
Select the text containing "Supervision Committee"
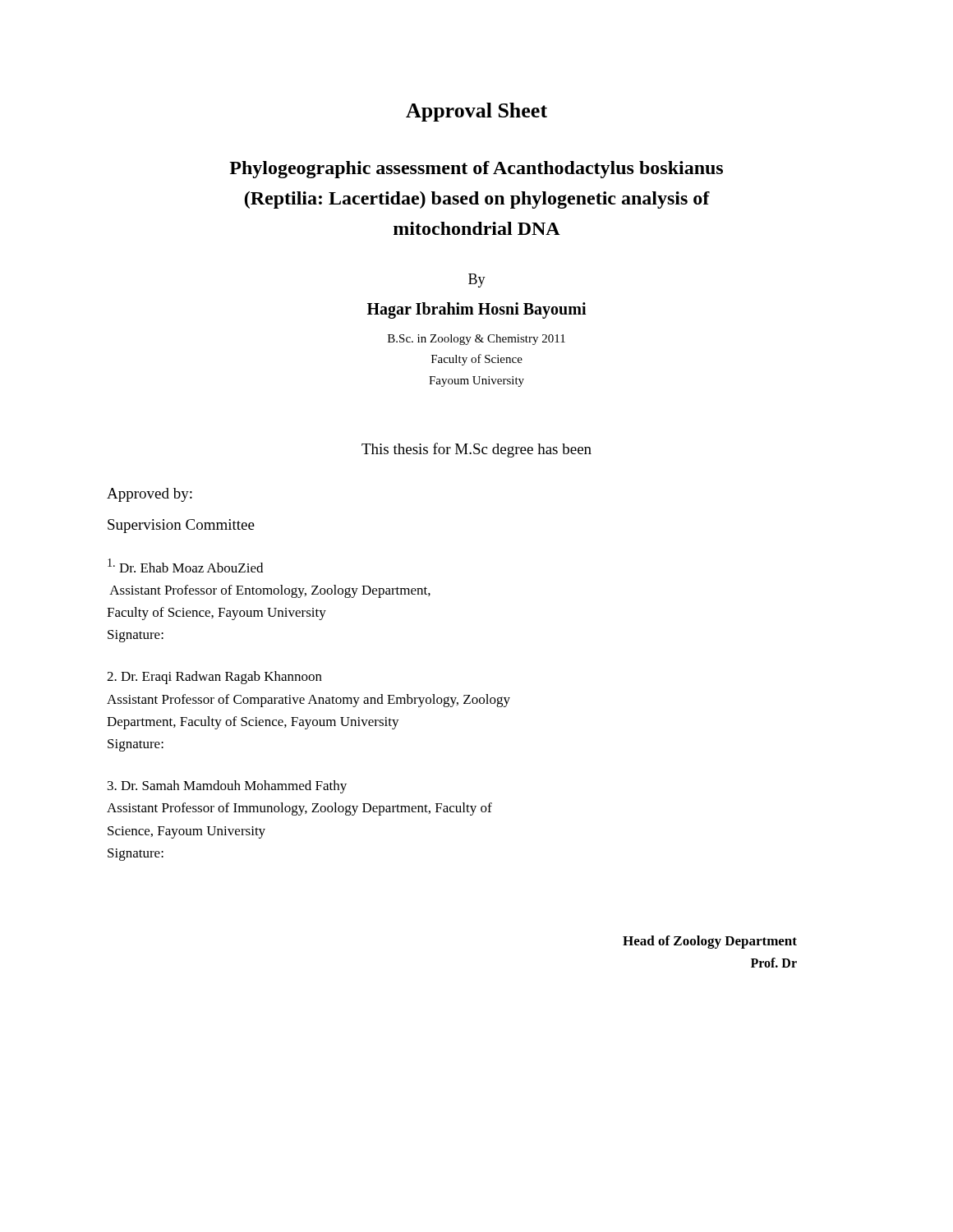coord(181,524)
